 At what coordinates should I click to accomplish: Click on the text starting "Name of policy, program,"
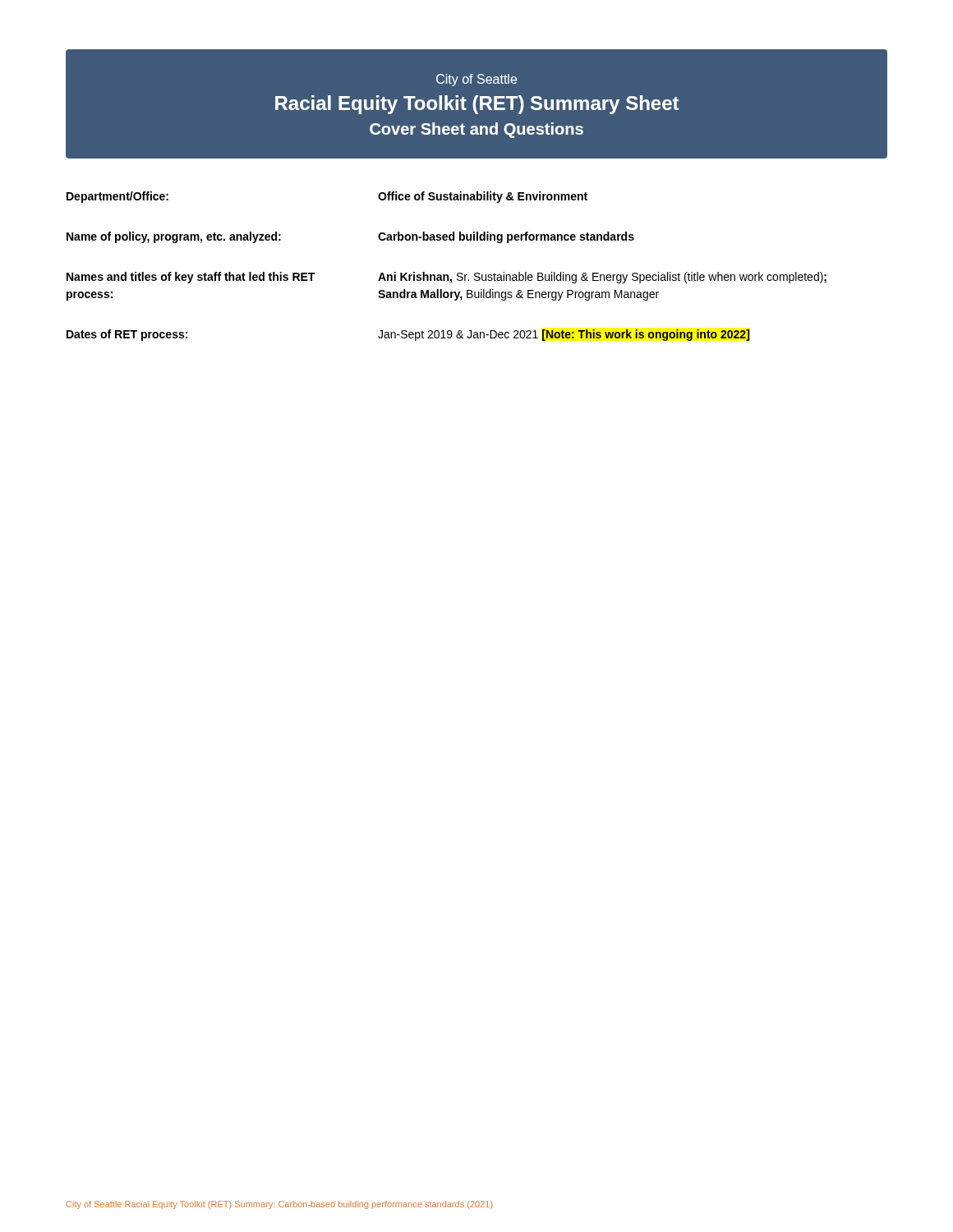[476, 237]
